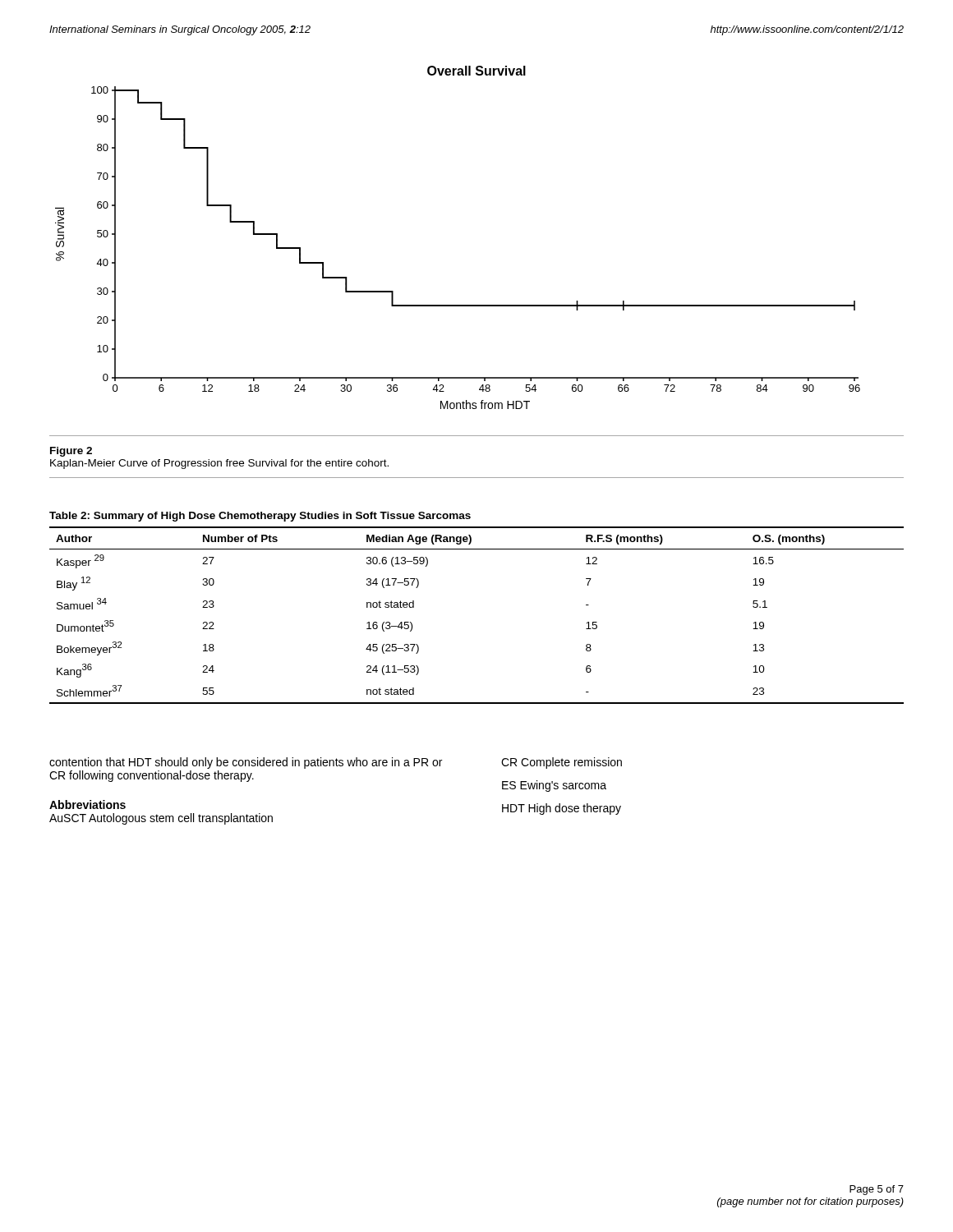Click the section header

(251, 805)
